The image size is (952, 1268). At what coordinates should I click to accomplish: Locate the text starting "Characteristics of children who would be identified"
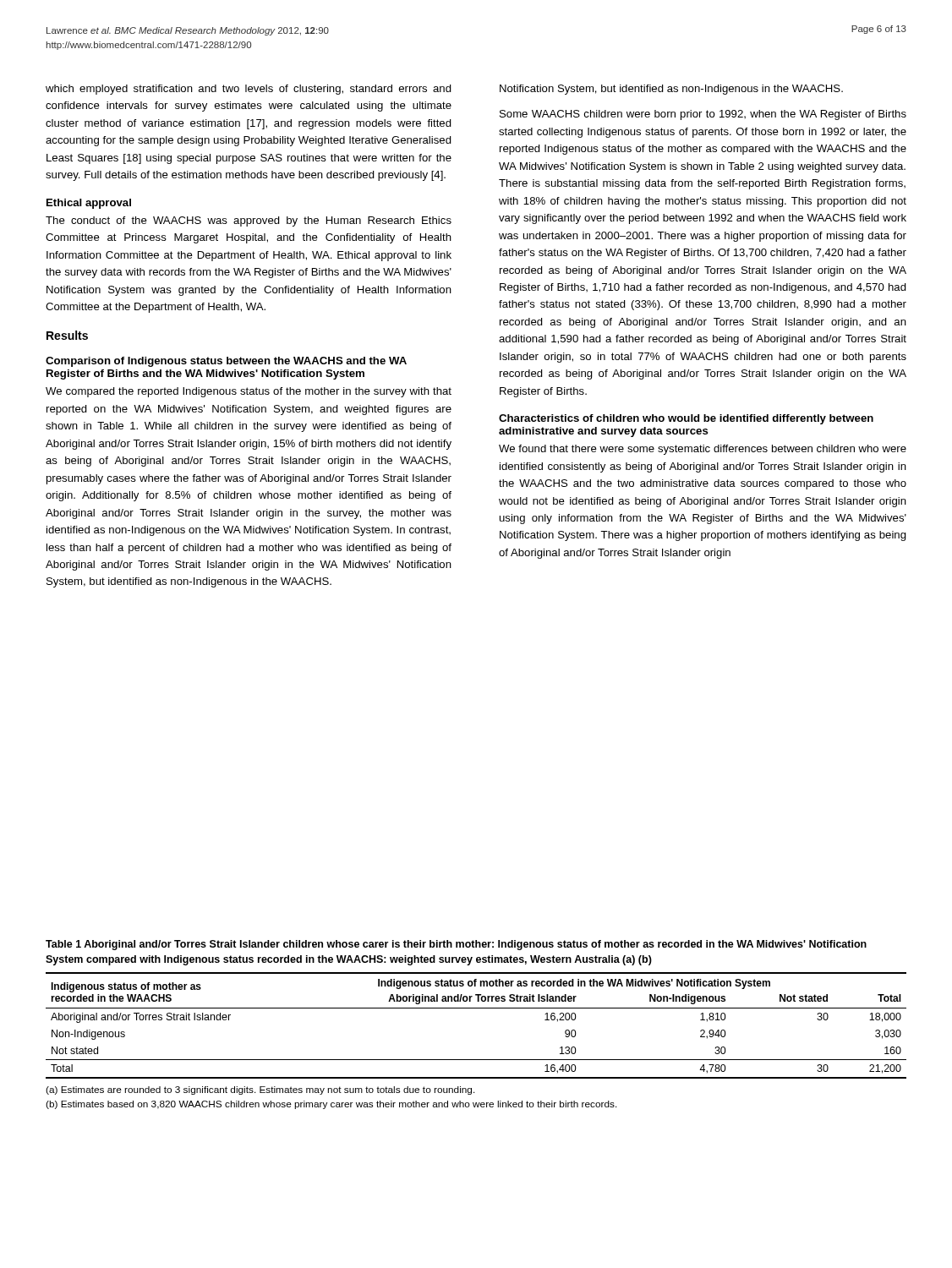coord(686,425)
